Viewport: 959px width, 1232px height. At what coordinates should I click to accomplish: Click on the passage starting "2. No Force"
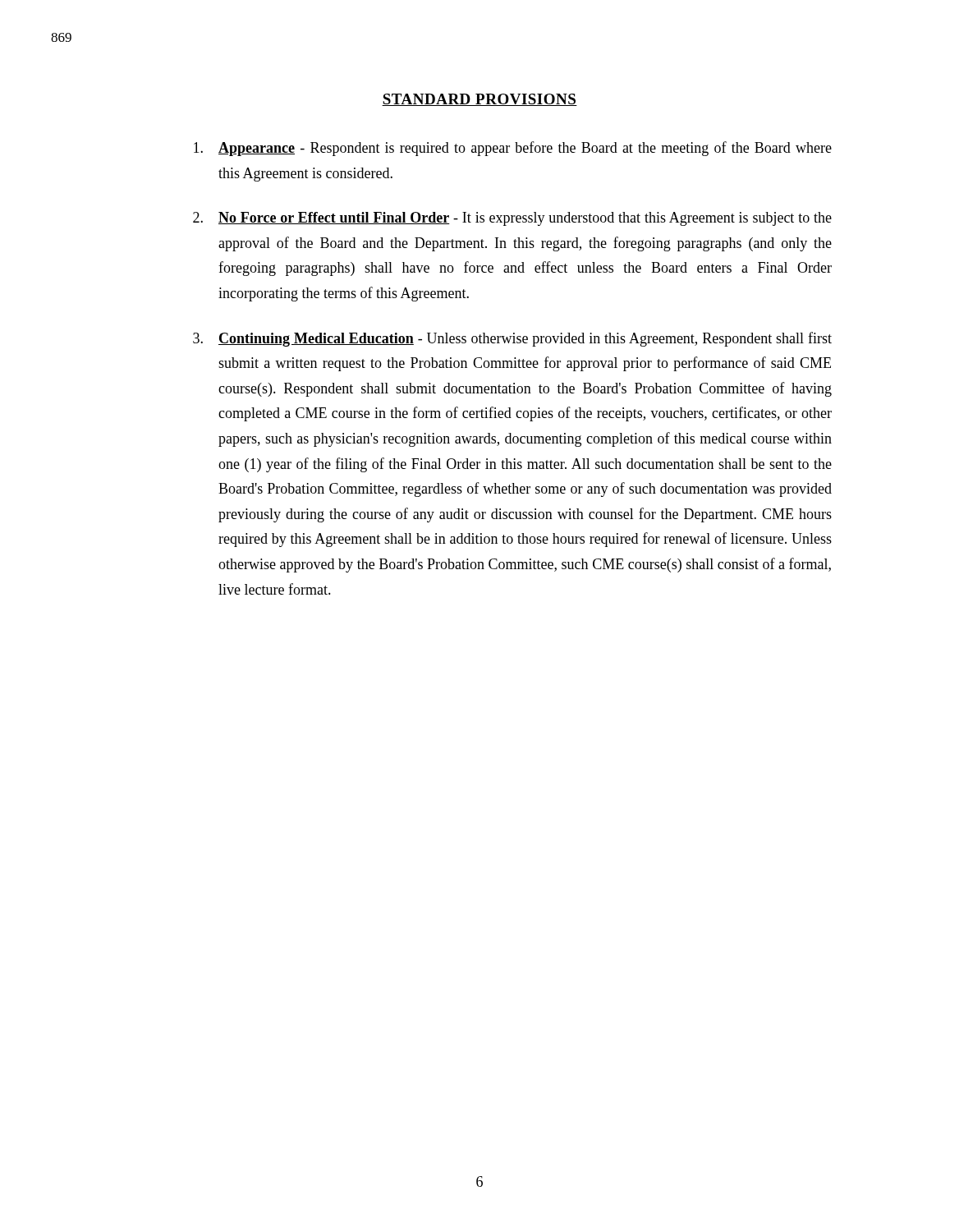click(490, 256)
